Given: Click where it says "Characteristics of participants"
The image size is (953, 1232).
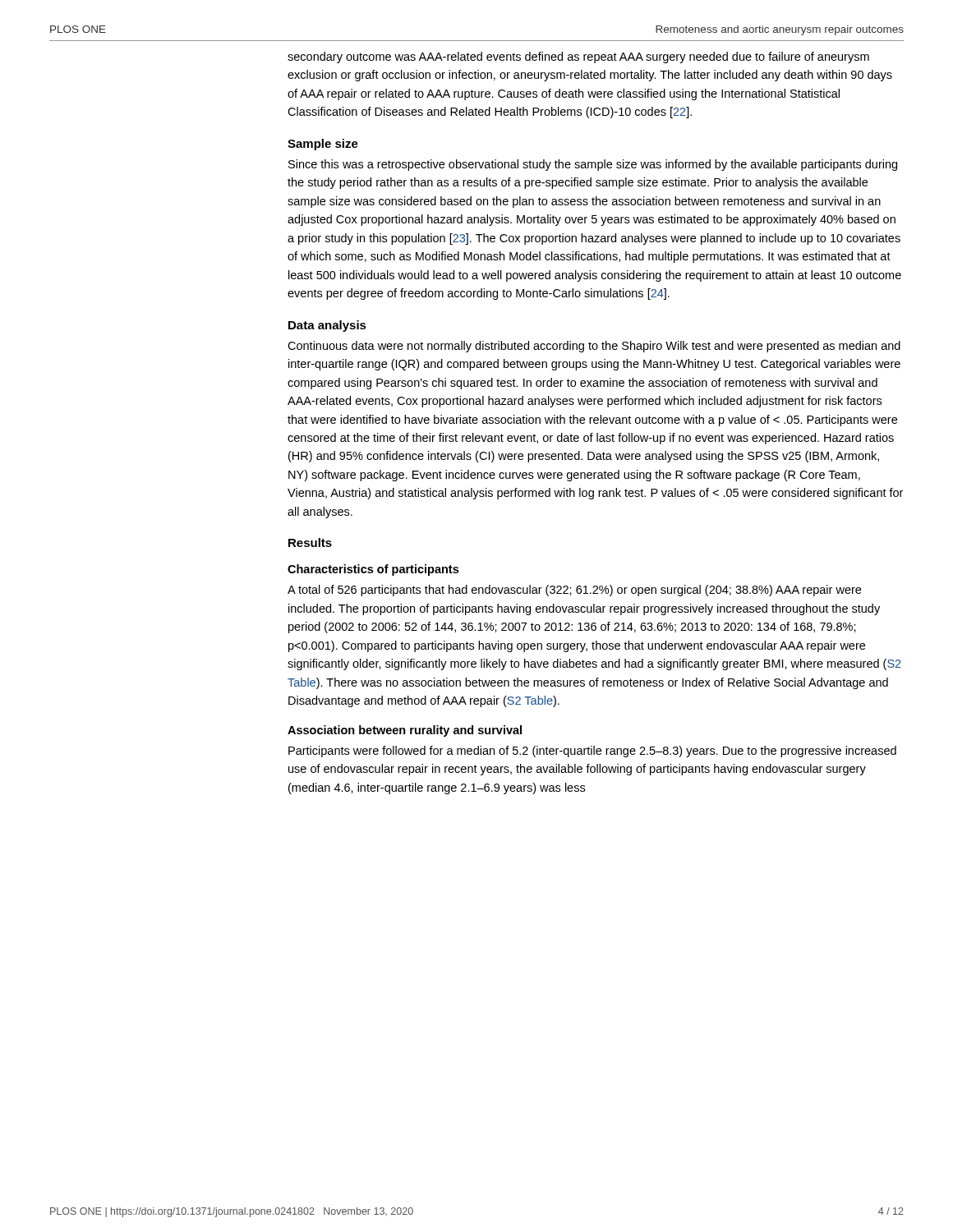Looking at the screenshot, I should tap(373, 569).
